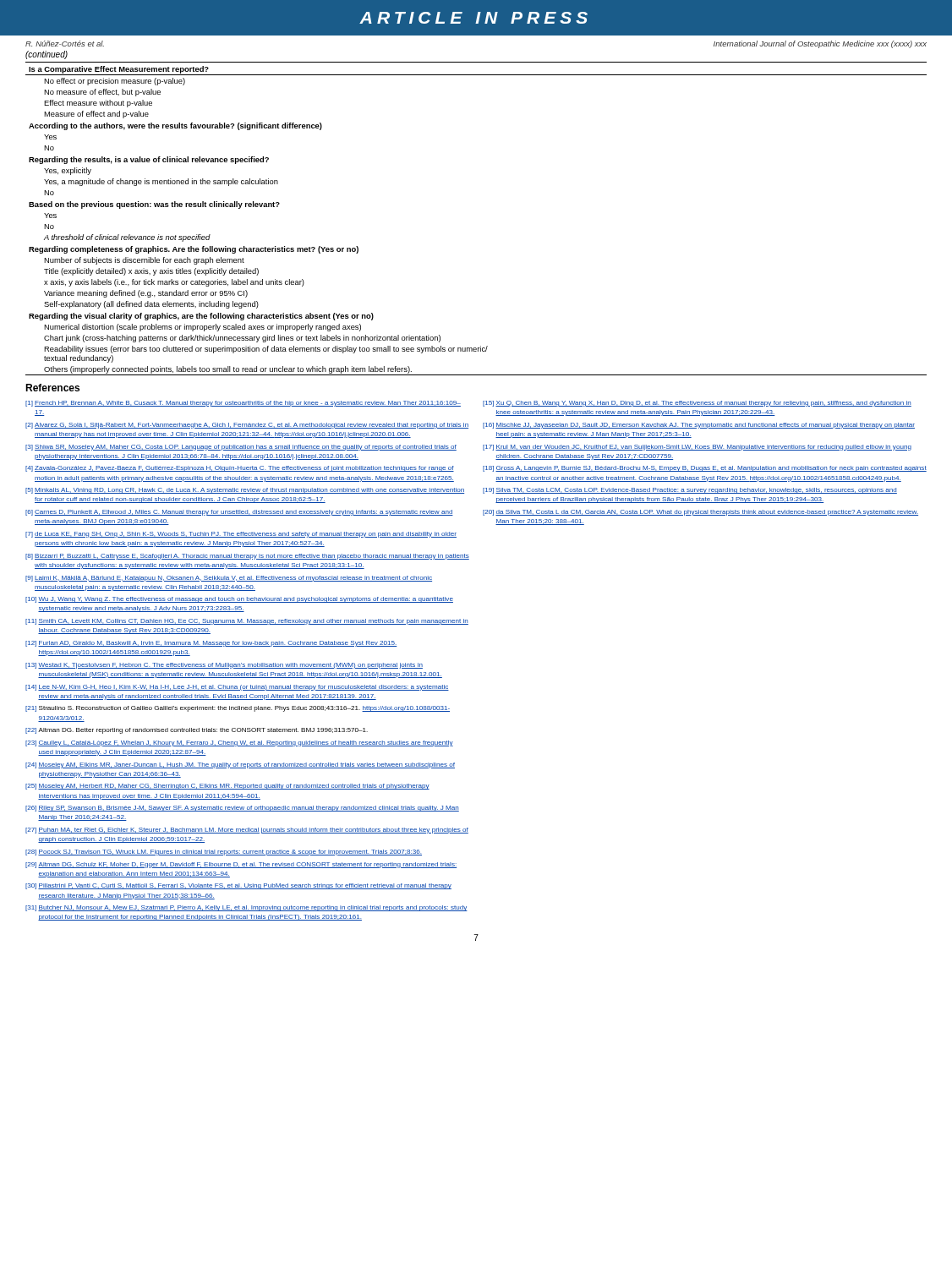Locate the list item containing "[30] Pillastrini P, Vanti"
Viewport: 952px width, 1268px height.
tap(247, 891)
